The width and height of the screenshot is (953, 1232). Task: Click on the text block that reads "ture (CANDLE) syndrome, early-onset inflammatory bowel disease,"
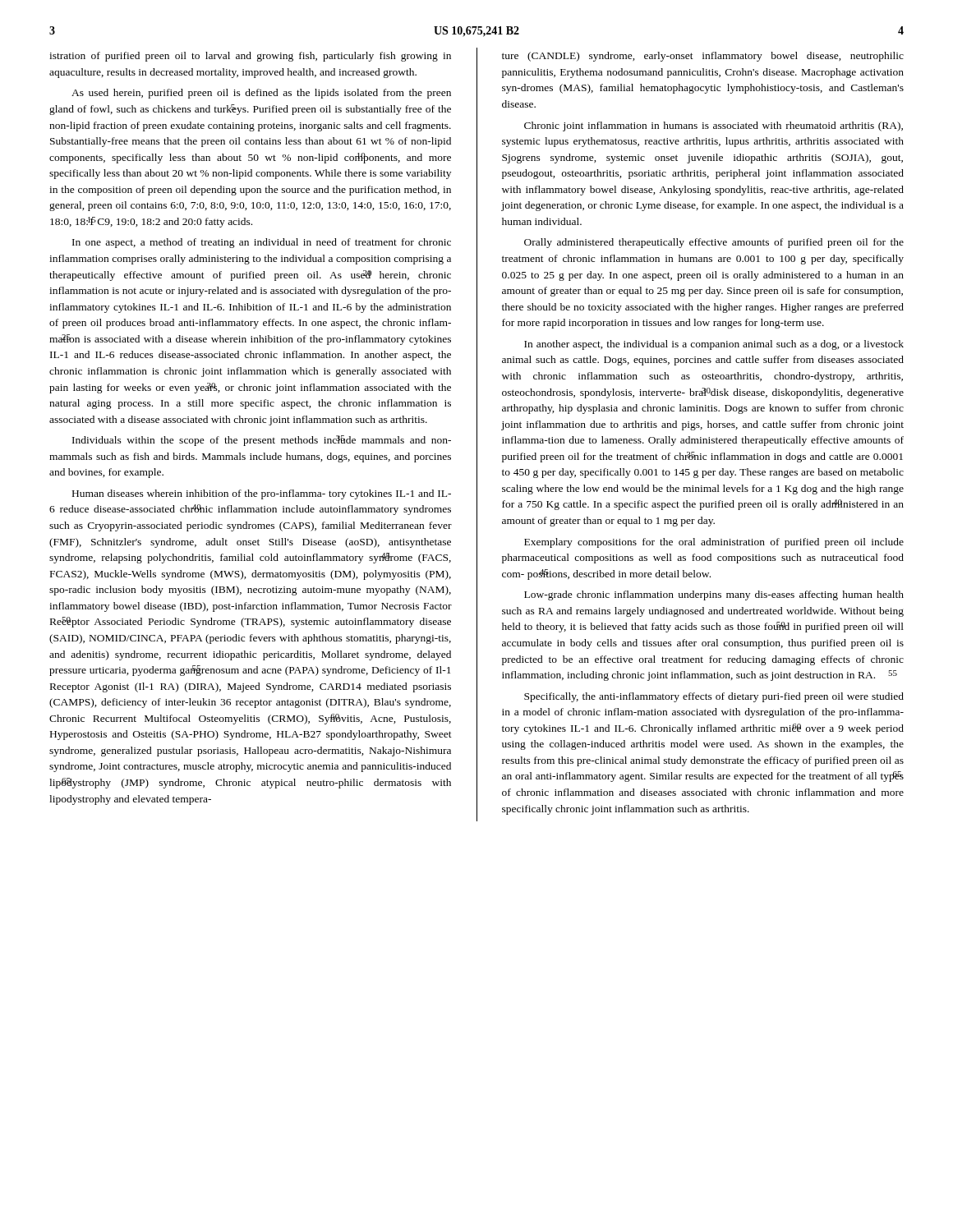click(703, 432)
